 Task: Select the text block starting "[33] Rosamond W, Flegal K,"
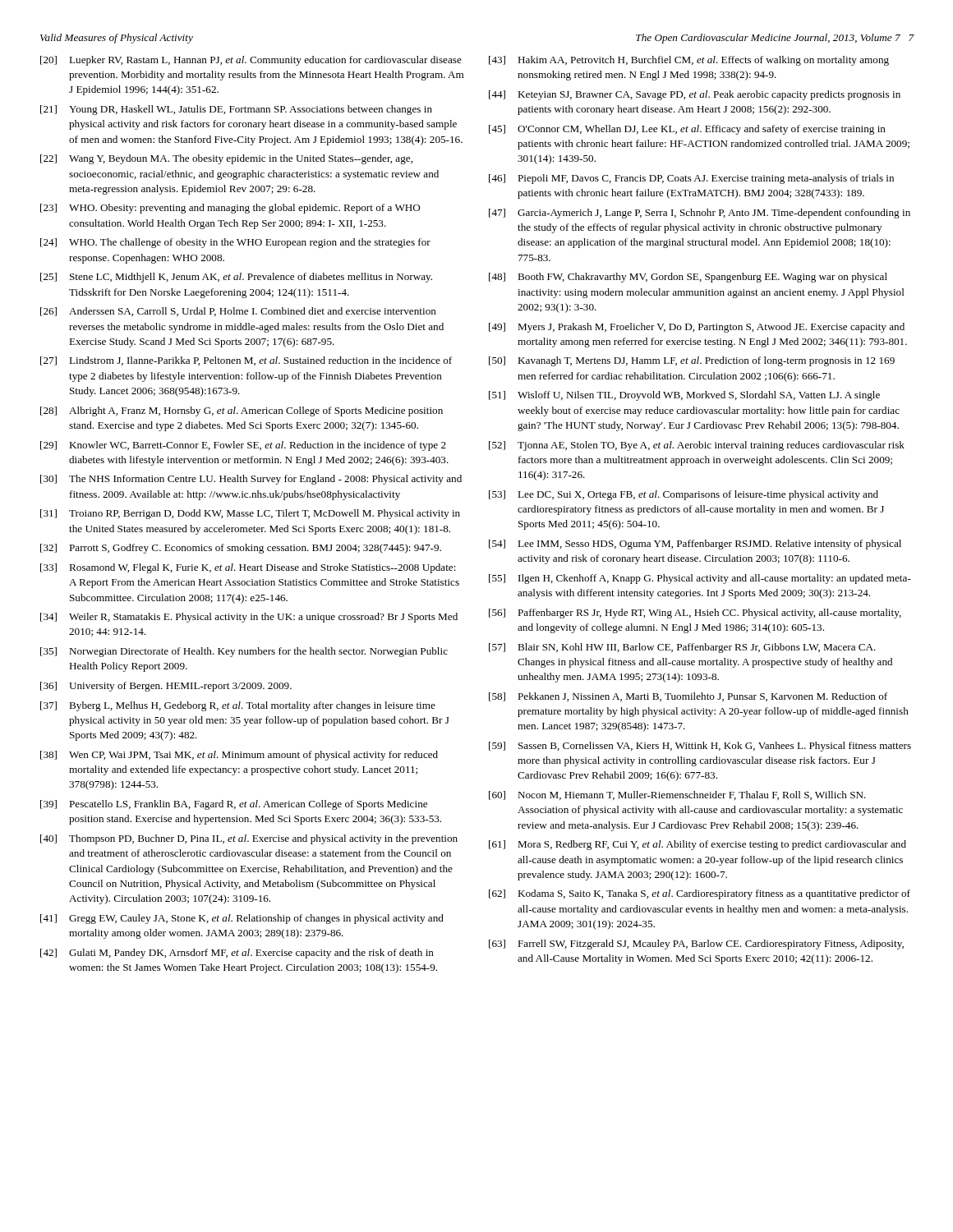(252, 583)
